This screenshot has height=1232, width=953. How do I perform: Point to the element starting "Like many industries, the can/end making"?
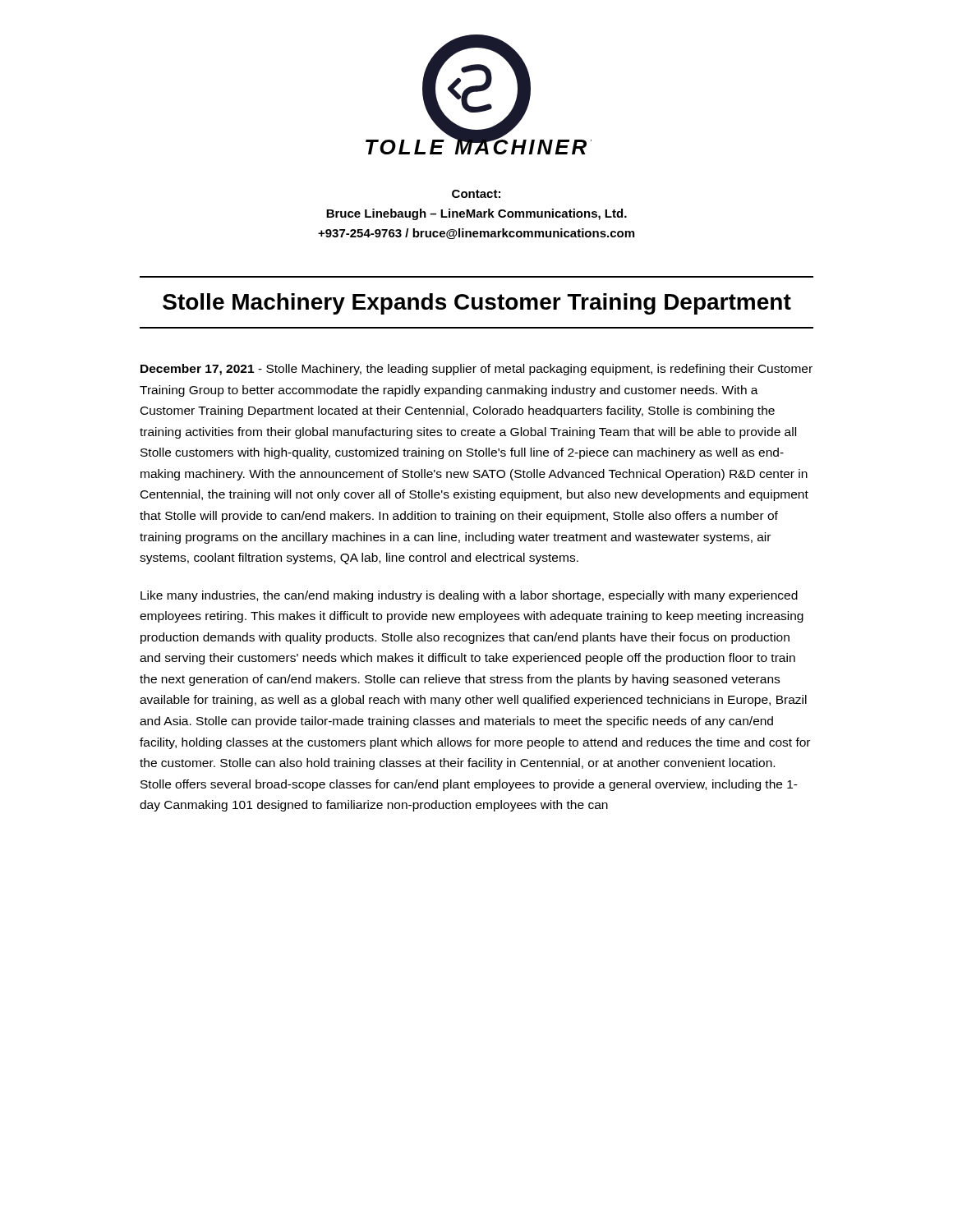[x=475, y=700]
